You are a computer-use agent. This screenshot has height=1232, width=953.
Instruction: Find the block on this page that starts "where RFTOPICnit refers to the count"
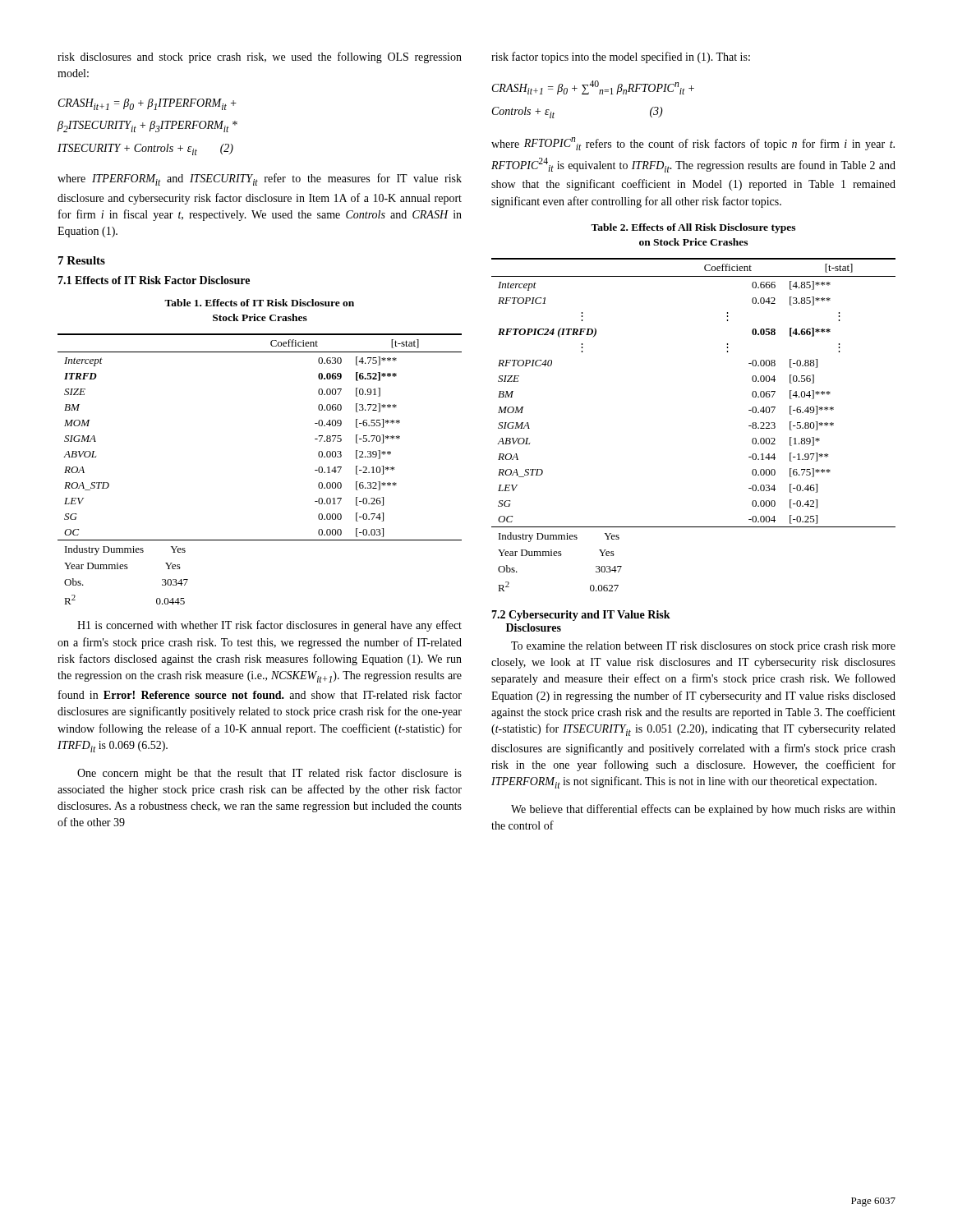[x=693, y=171]
